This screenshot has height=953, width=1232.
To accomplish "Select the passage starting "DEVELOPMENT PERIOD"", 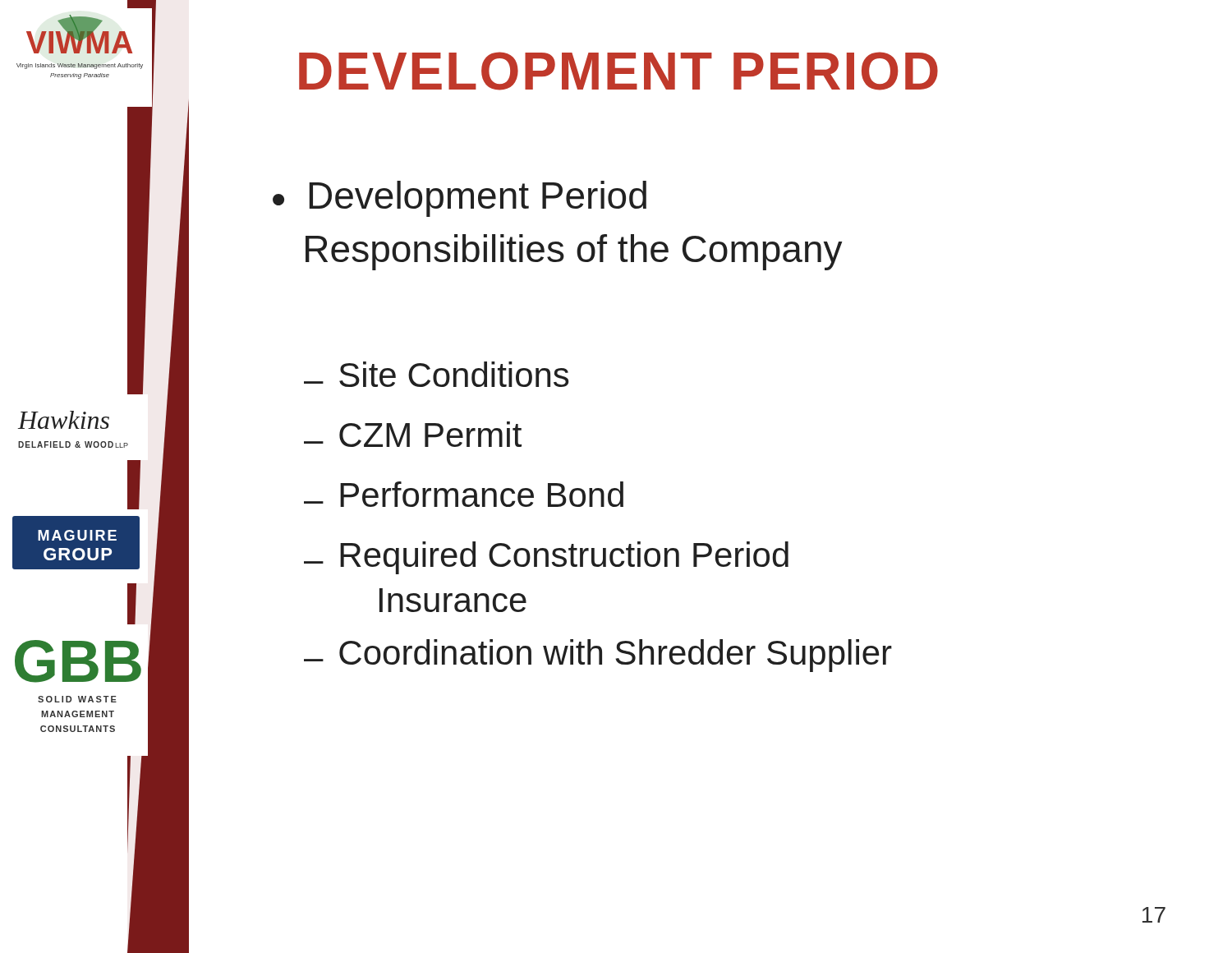I will [619, 71].
